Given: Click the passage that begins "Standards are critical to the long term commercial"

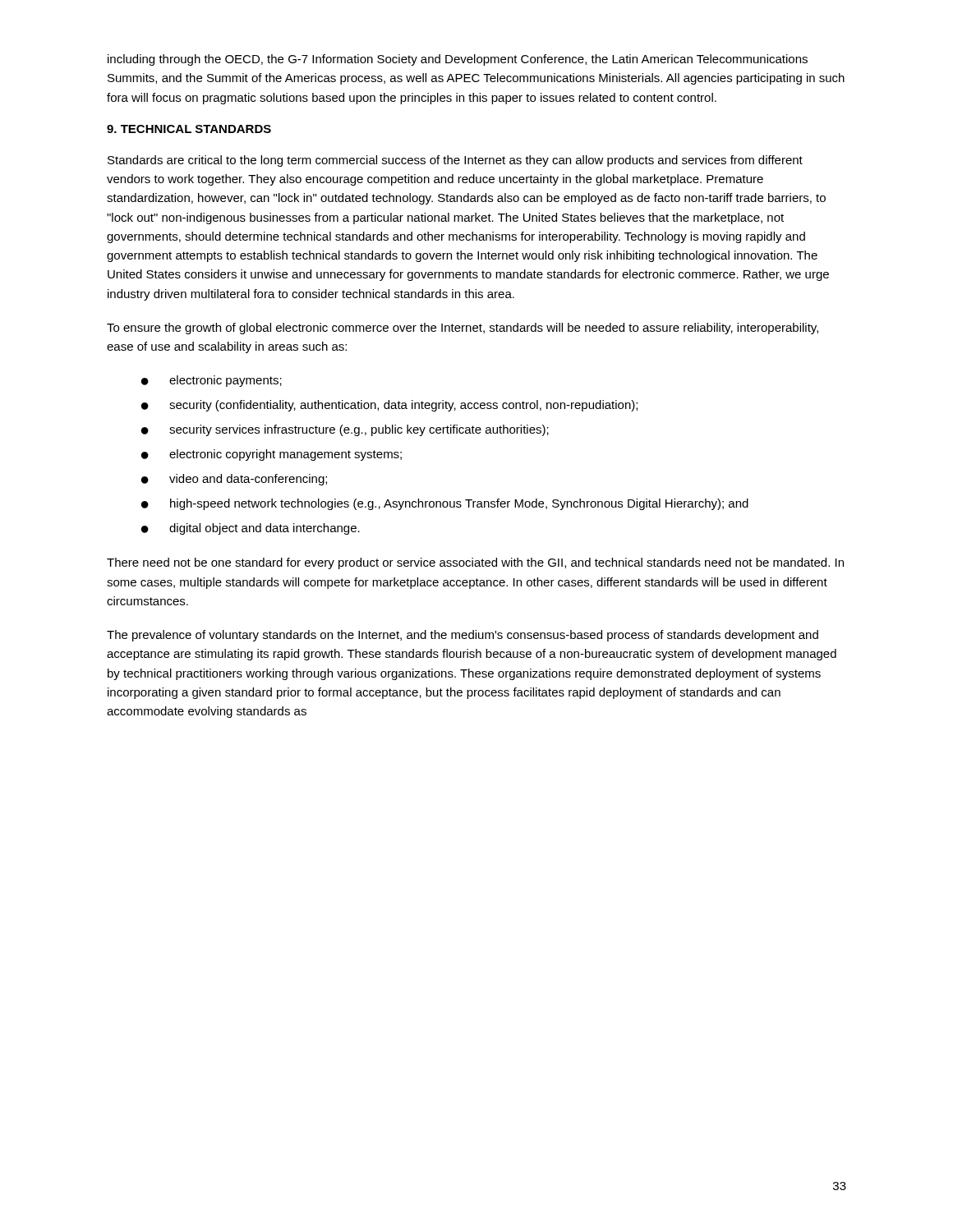Looking at the screenshot, I should [x=468, y=226].
